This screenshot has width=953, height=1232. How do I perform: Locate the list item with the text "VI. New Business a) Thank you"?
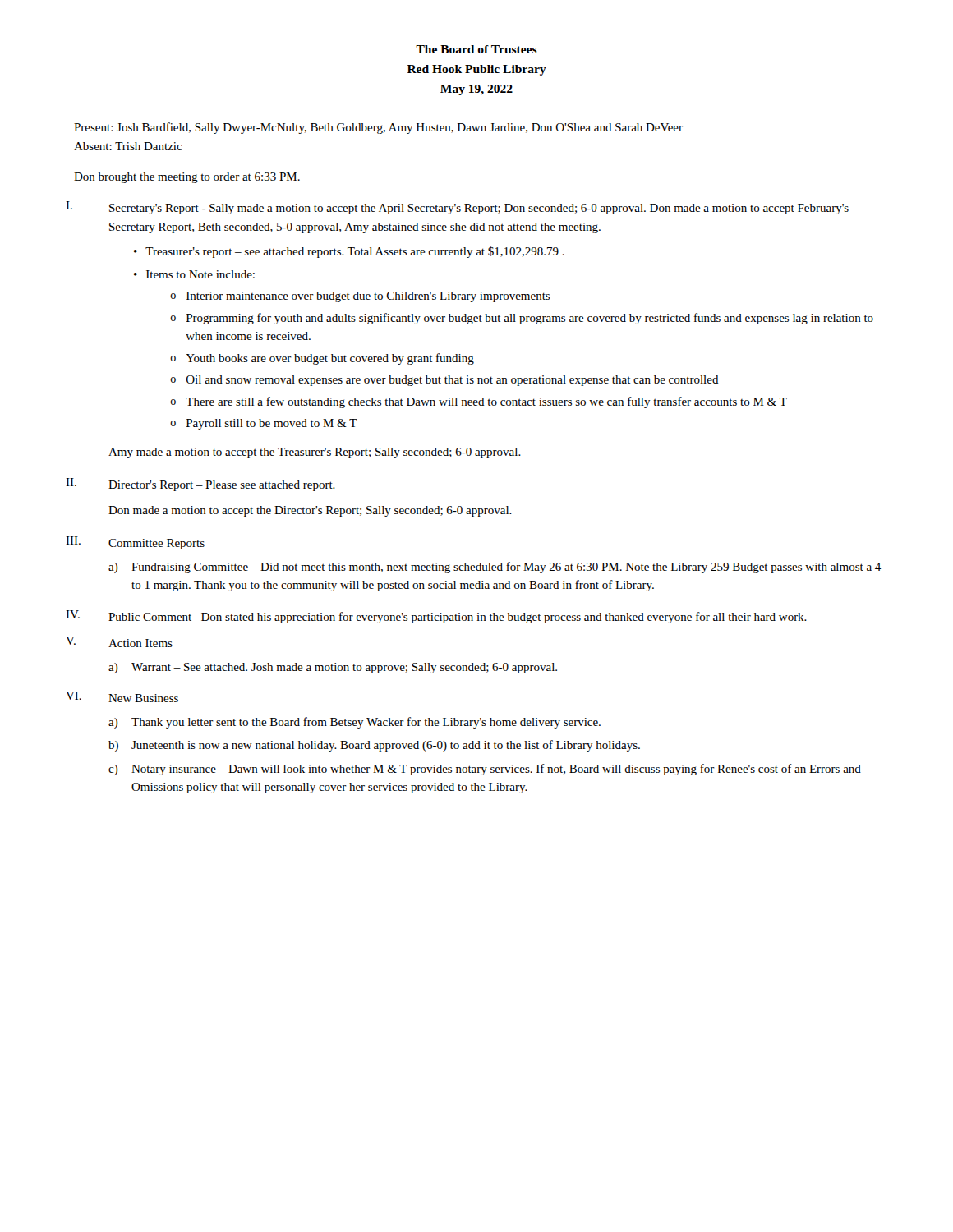[x=476, y=745]
